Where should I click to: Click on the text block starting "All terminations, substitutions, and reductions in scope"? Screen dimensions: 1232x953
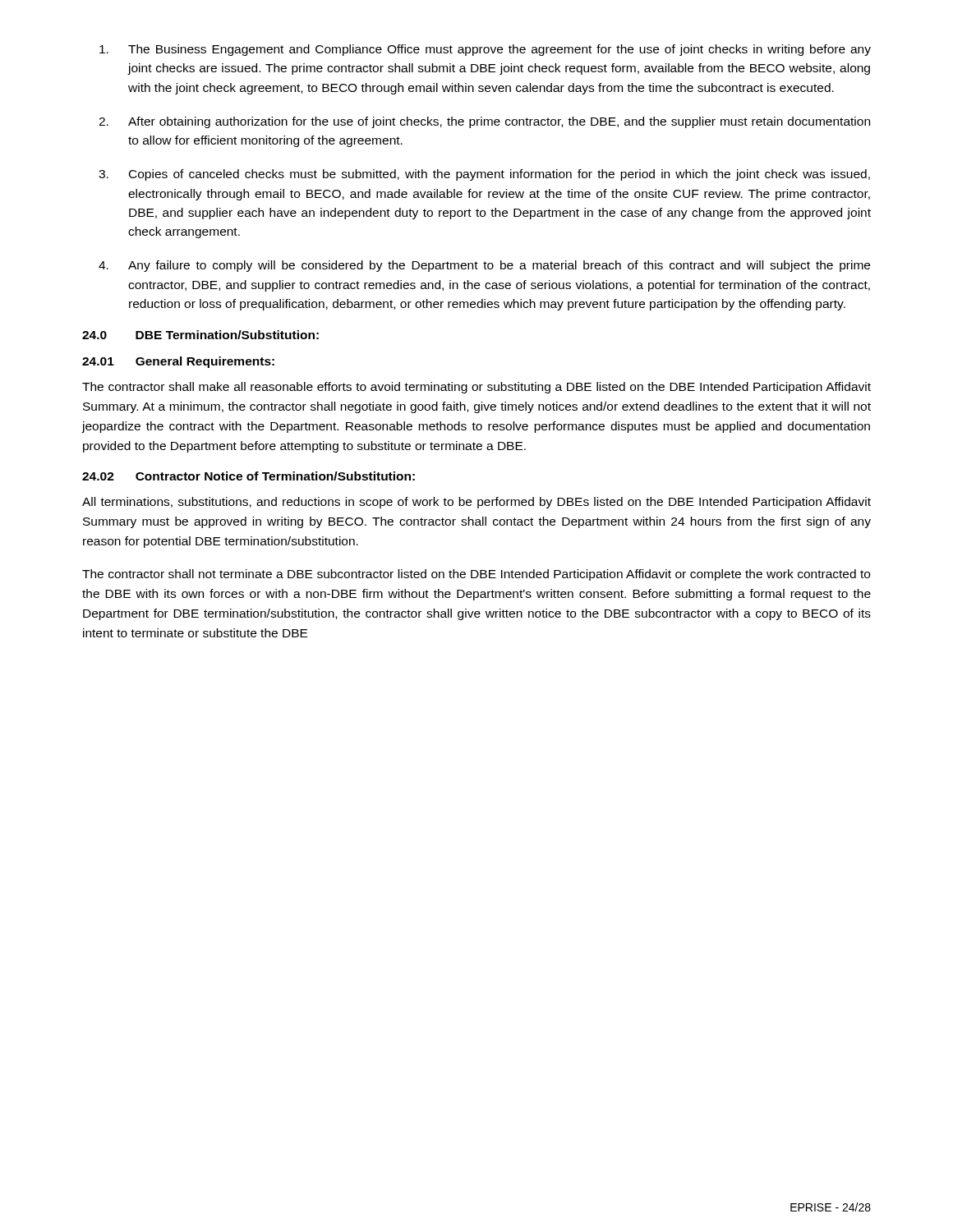(476, 521)
